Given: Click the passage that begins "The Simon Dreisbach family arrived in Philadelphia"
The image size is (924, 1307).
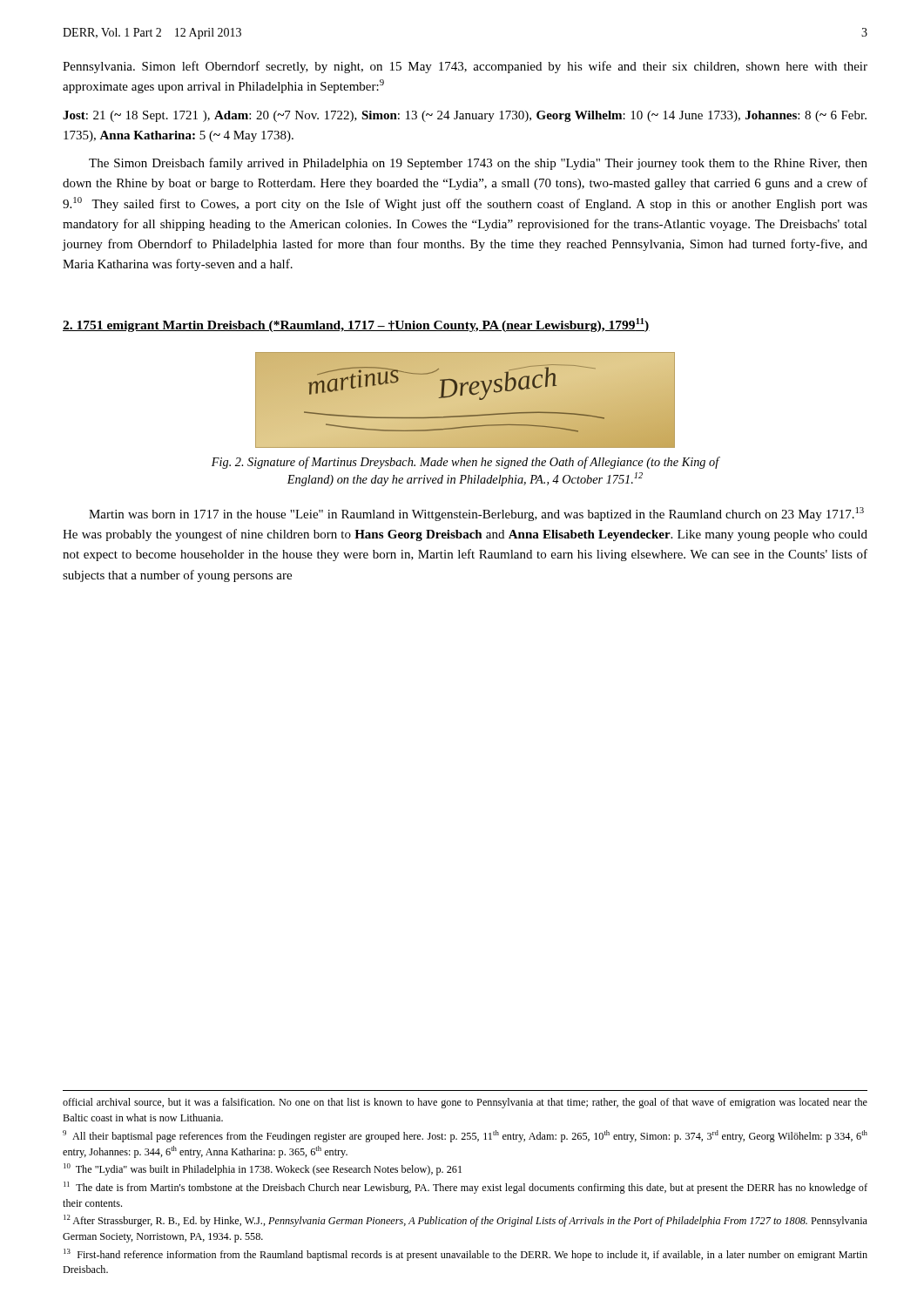Looking at the screenshot, I should [465, 214].
